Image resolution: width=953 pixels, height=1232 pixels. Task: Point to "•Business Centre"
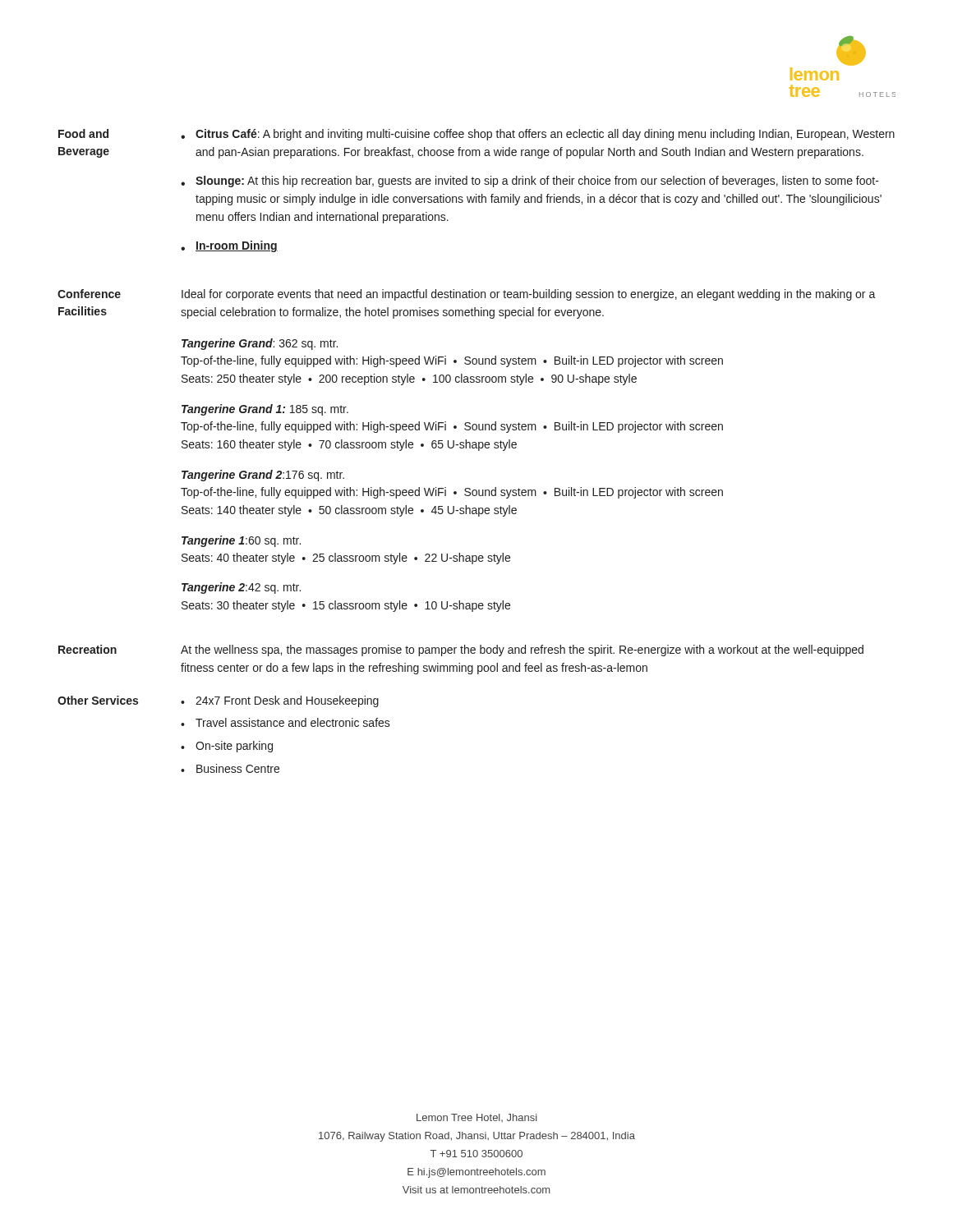tap(230, 770)
